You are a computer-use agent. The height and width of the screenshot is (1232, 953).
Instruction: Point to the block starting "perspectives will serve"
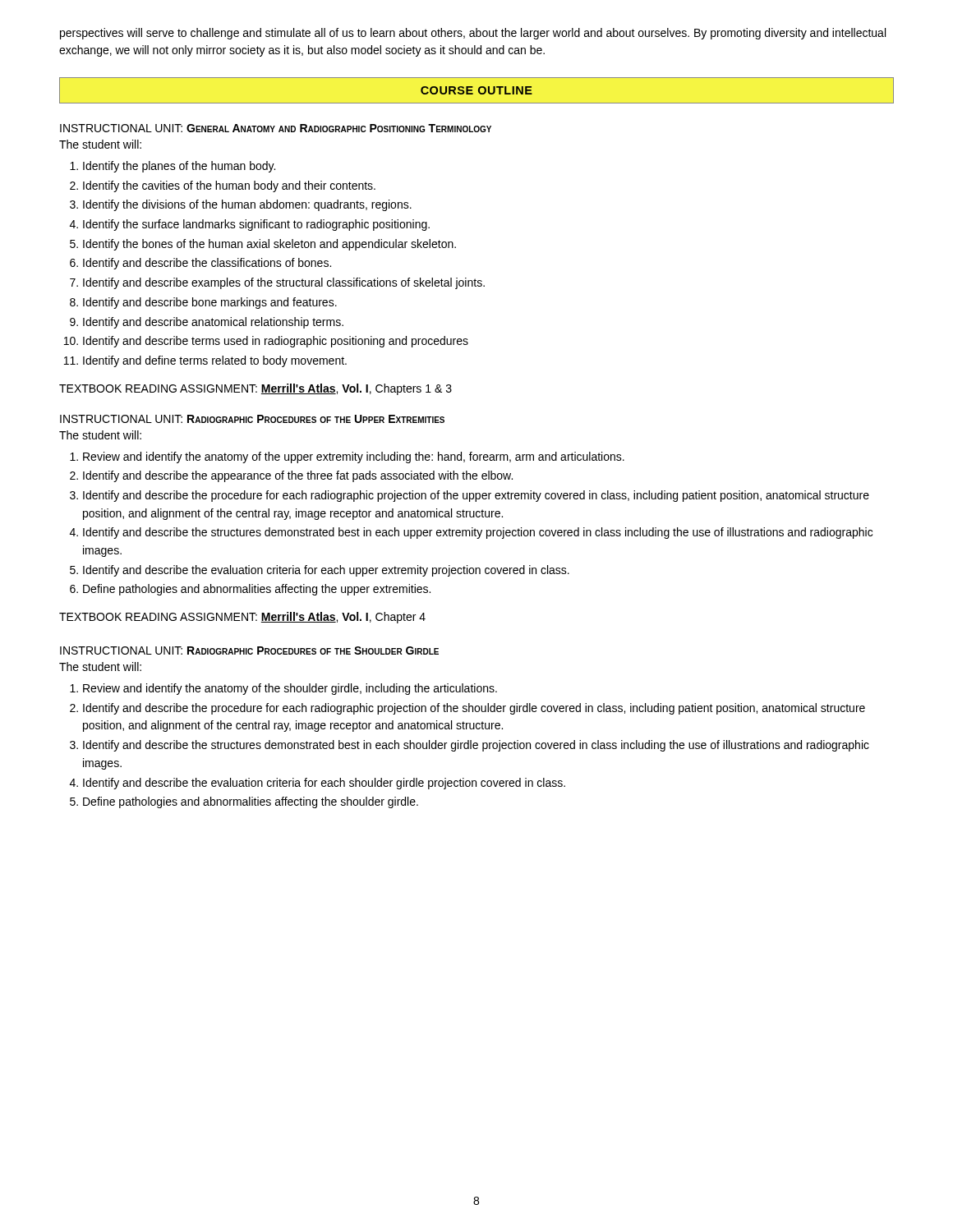473,41
